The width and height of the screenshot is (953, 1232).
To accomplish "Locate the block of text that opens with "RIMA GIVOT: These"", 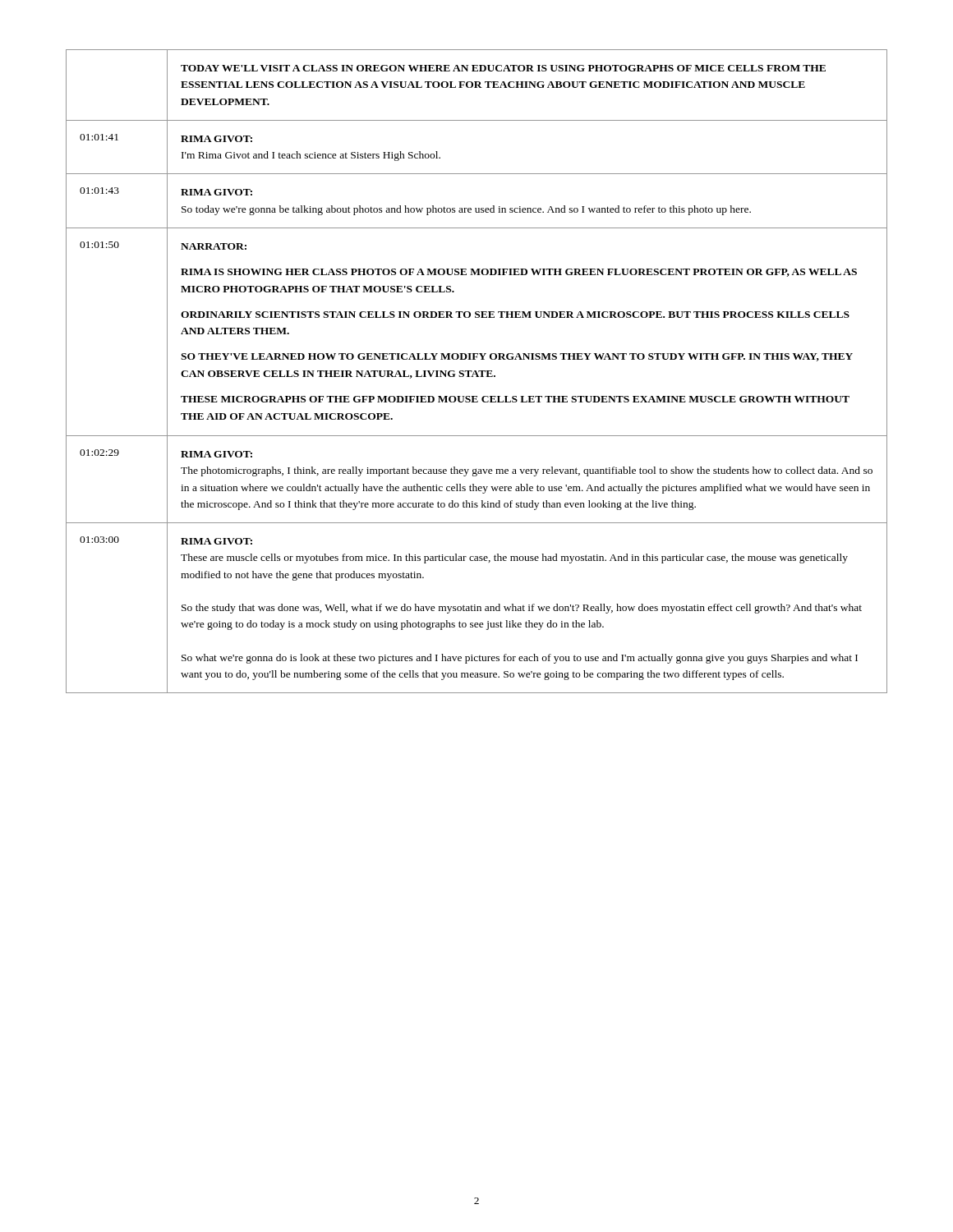I will click(521, 607).
